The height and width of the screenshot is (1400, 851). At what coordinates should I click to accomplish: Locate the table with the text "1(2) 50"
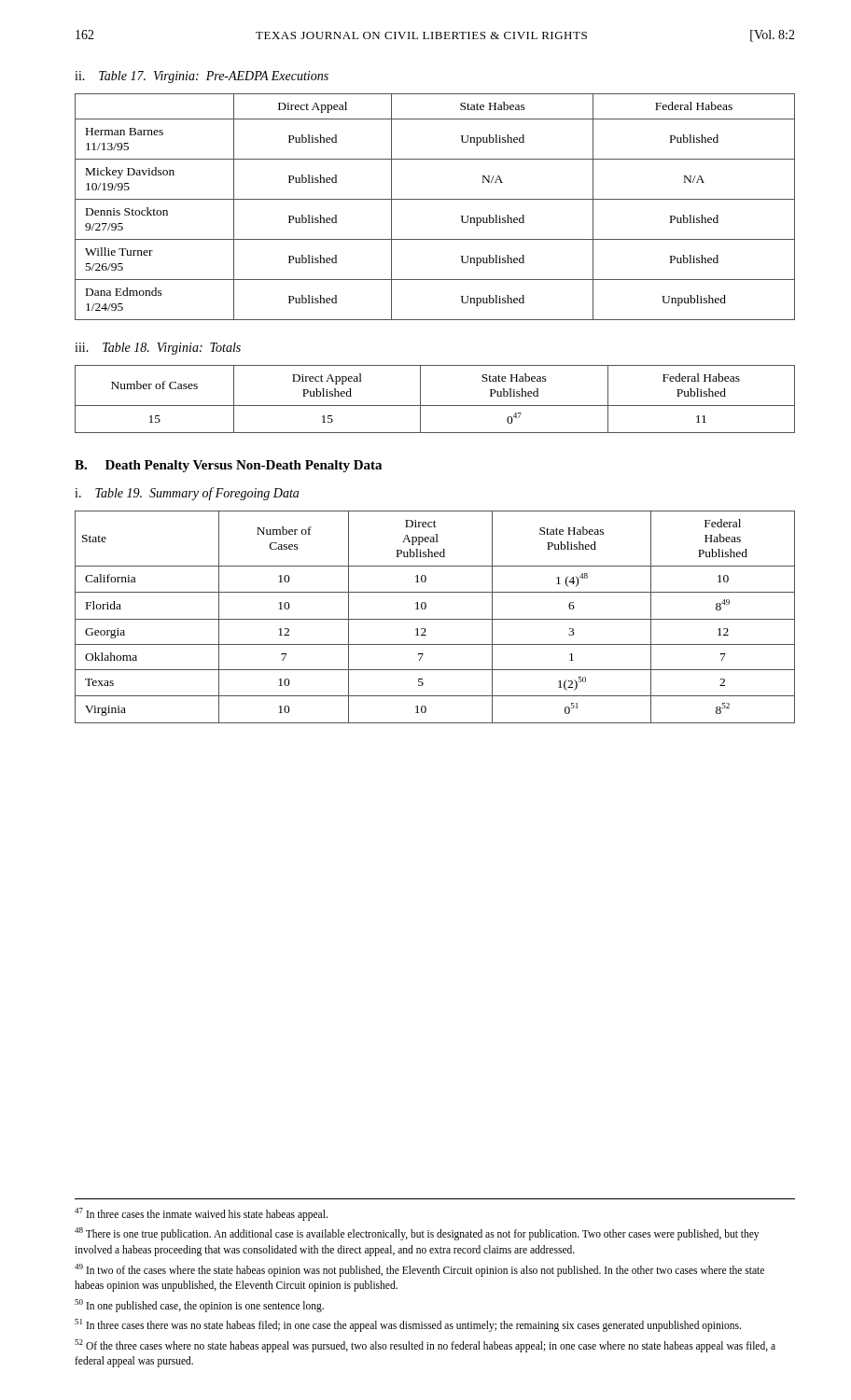click(435, 616)
